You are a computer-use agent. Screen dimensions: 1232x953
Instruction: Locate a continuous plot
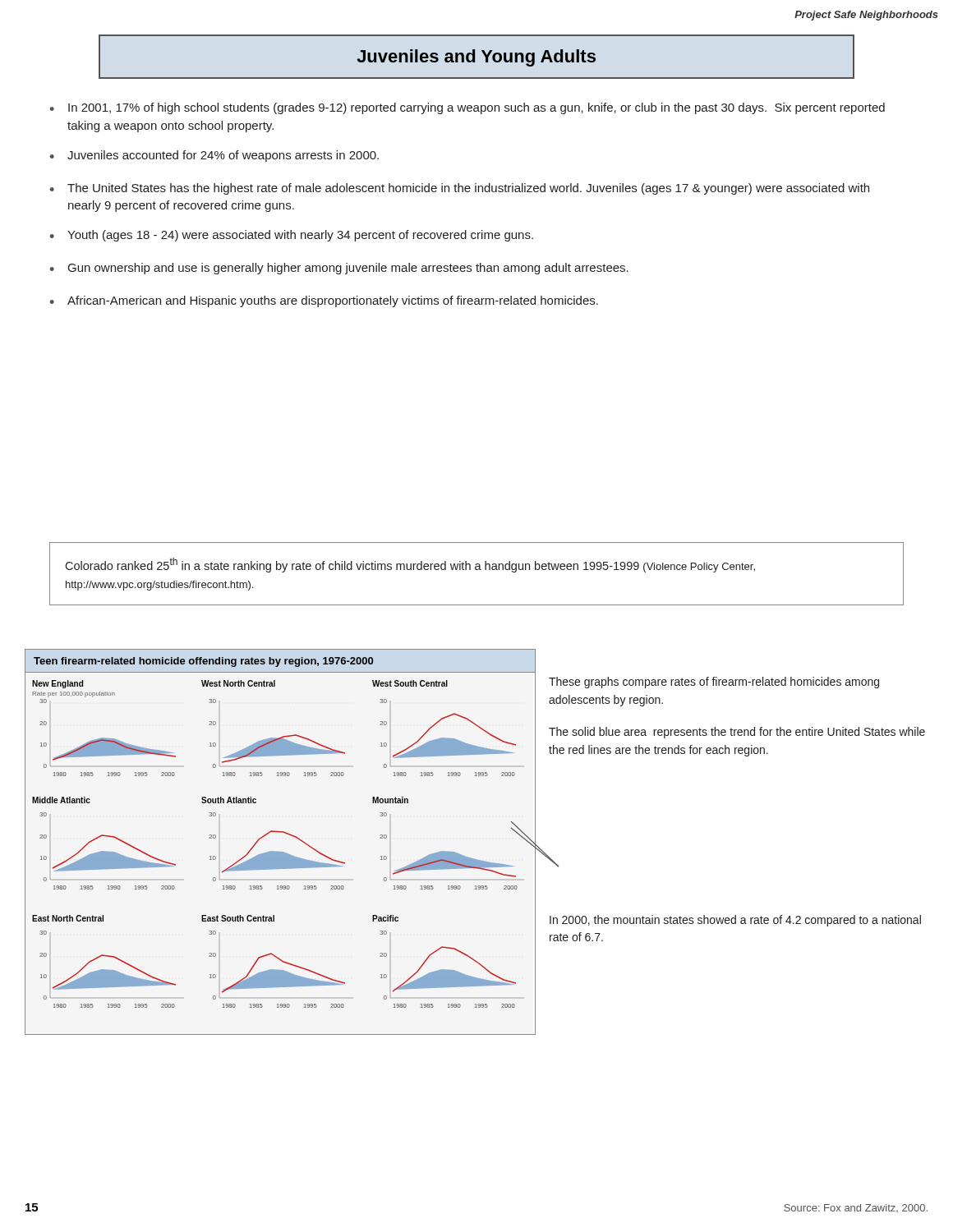point(280,842)
